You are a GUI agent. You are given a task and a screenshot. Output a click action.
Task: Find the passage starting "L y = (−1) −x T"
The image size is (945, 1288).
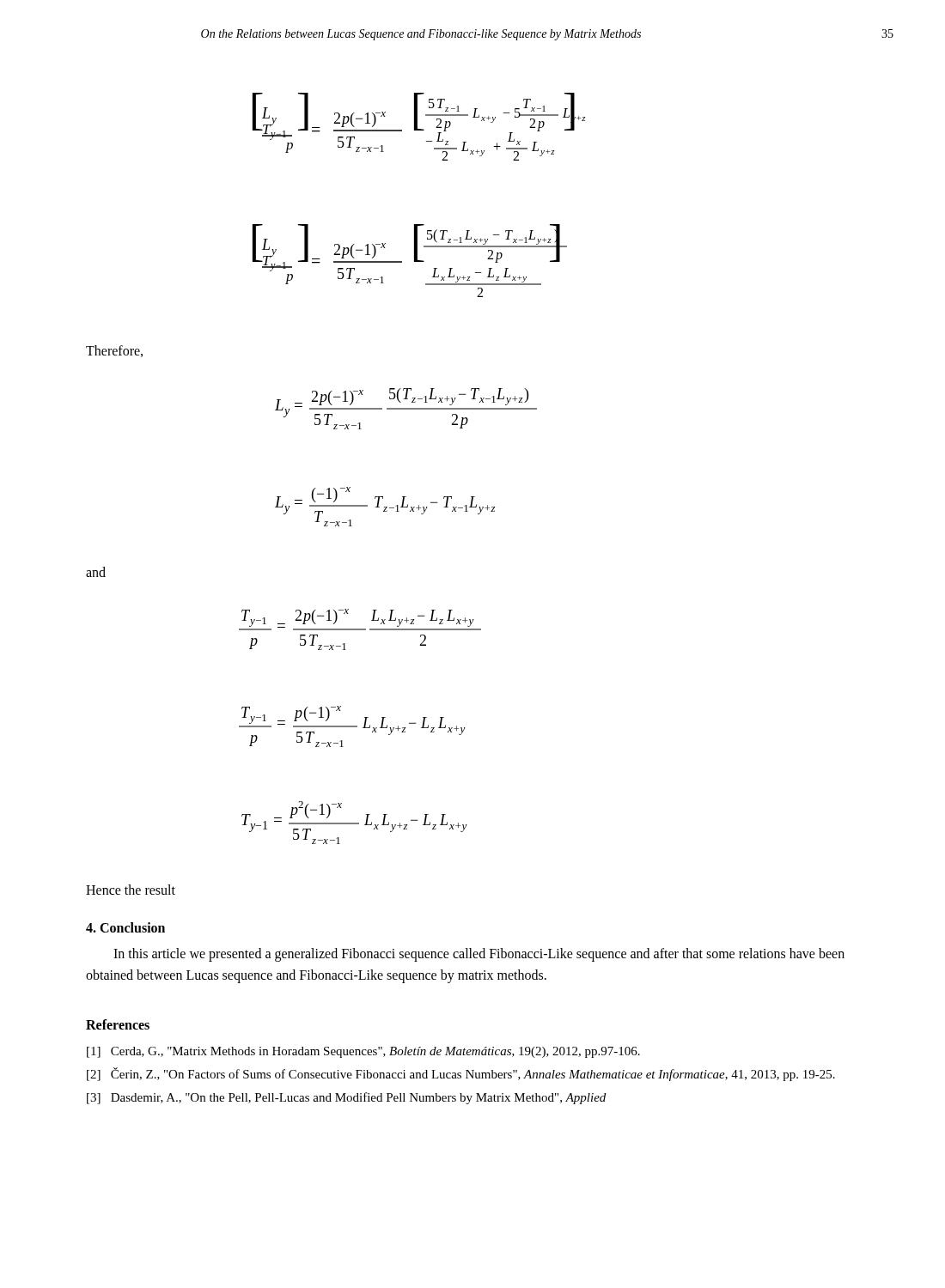(472, 503)
